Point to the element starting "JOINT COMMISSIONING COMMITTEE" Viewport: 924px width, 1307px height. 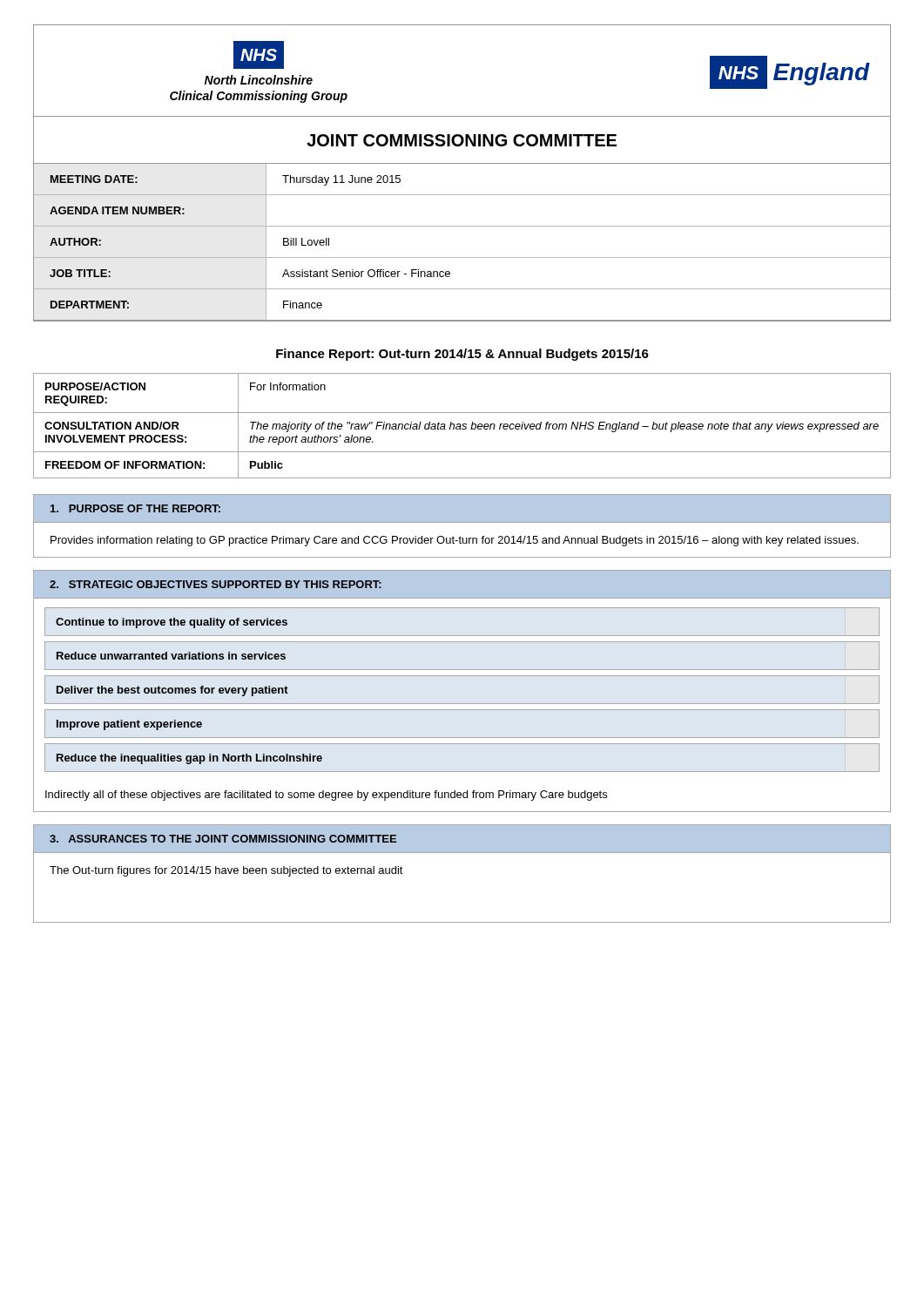coord(462,141)
